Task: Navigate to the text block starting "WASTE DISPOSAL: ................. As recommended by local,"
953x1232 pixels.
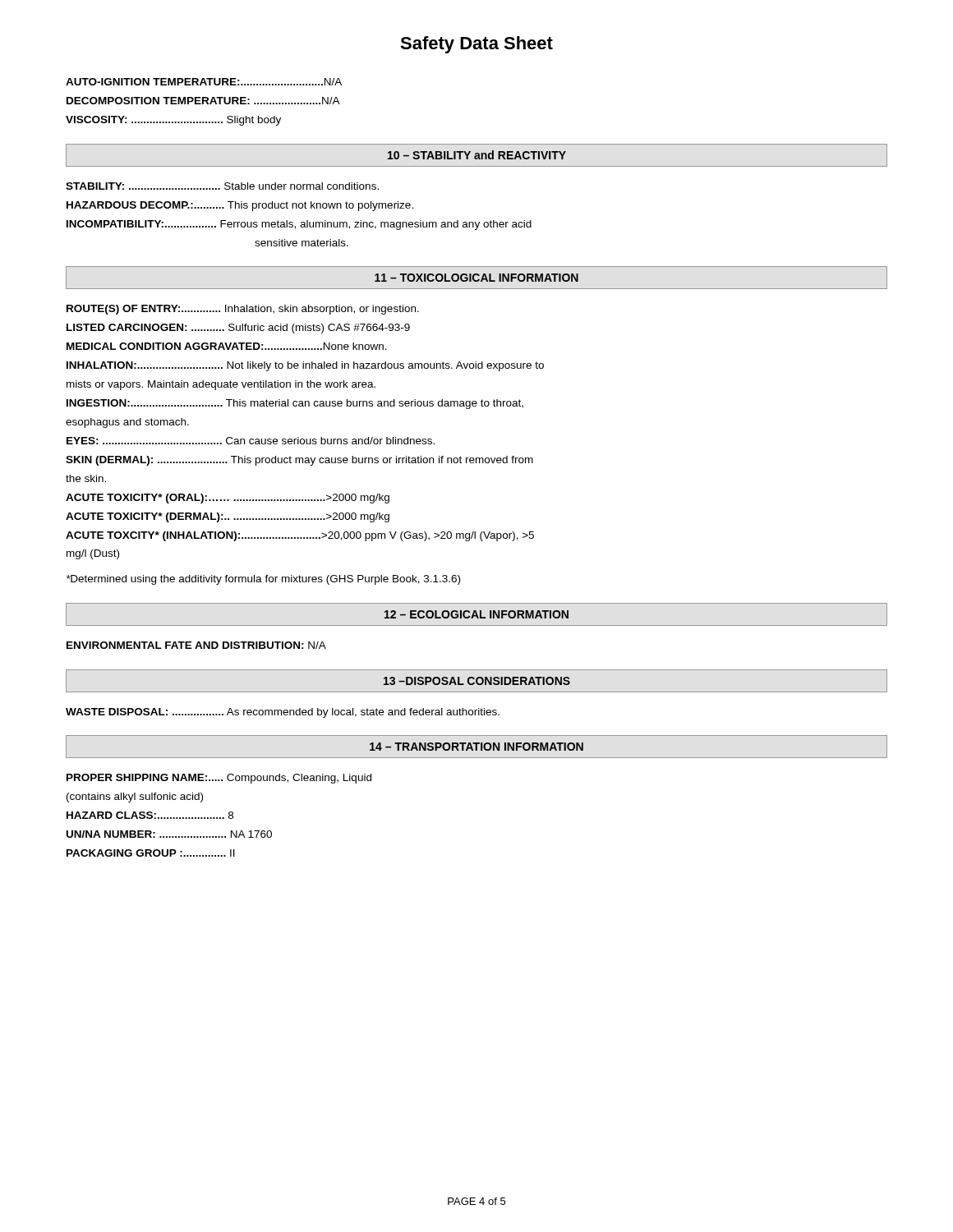Action: coord(476,712)
